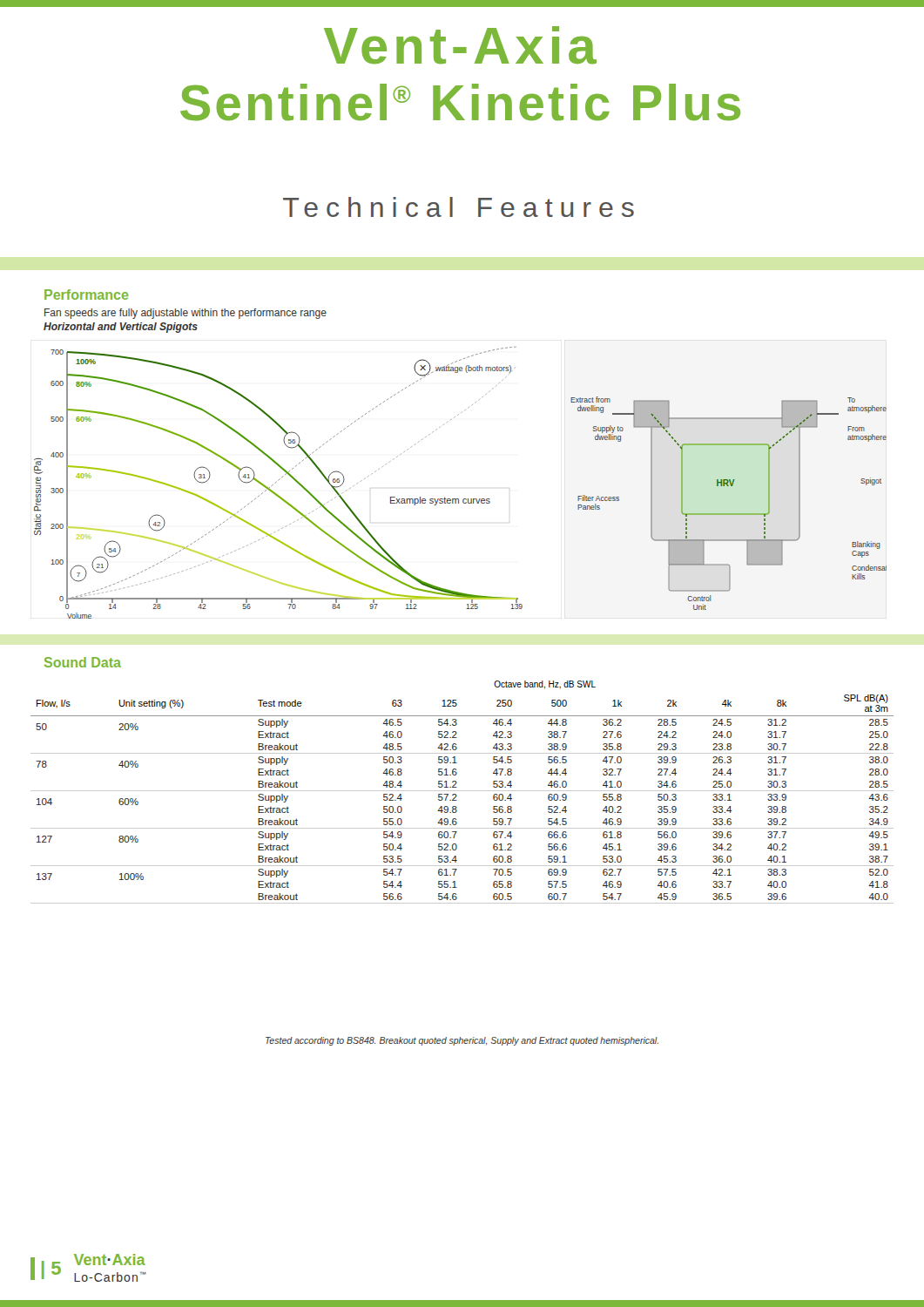The width and height of the screenshot is (924, 1307).
Task: Where is the passage that starts "Tested according to BS848. Breakout quoted"?
Action: pos(462,1040)
